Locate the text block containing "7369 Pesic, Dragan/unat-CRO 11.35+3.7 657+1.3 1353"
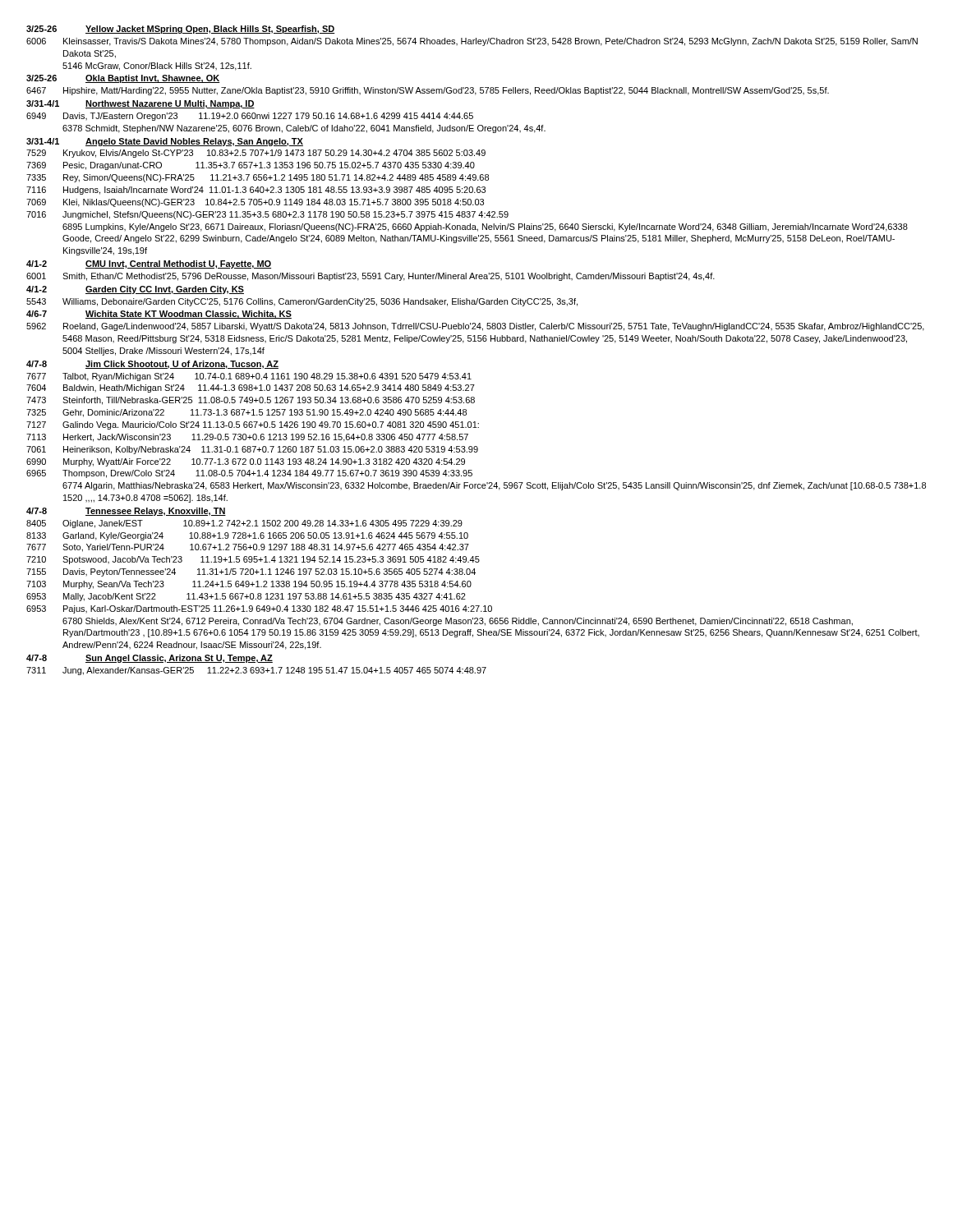Screen dimensions: 1232x953 [476, 166]
